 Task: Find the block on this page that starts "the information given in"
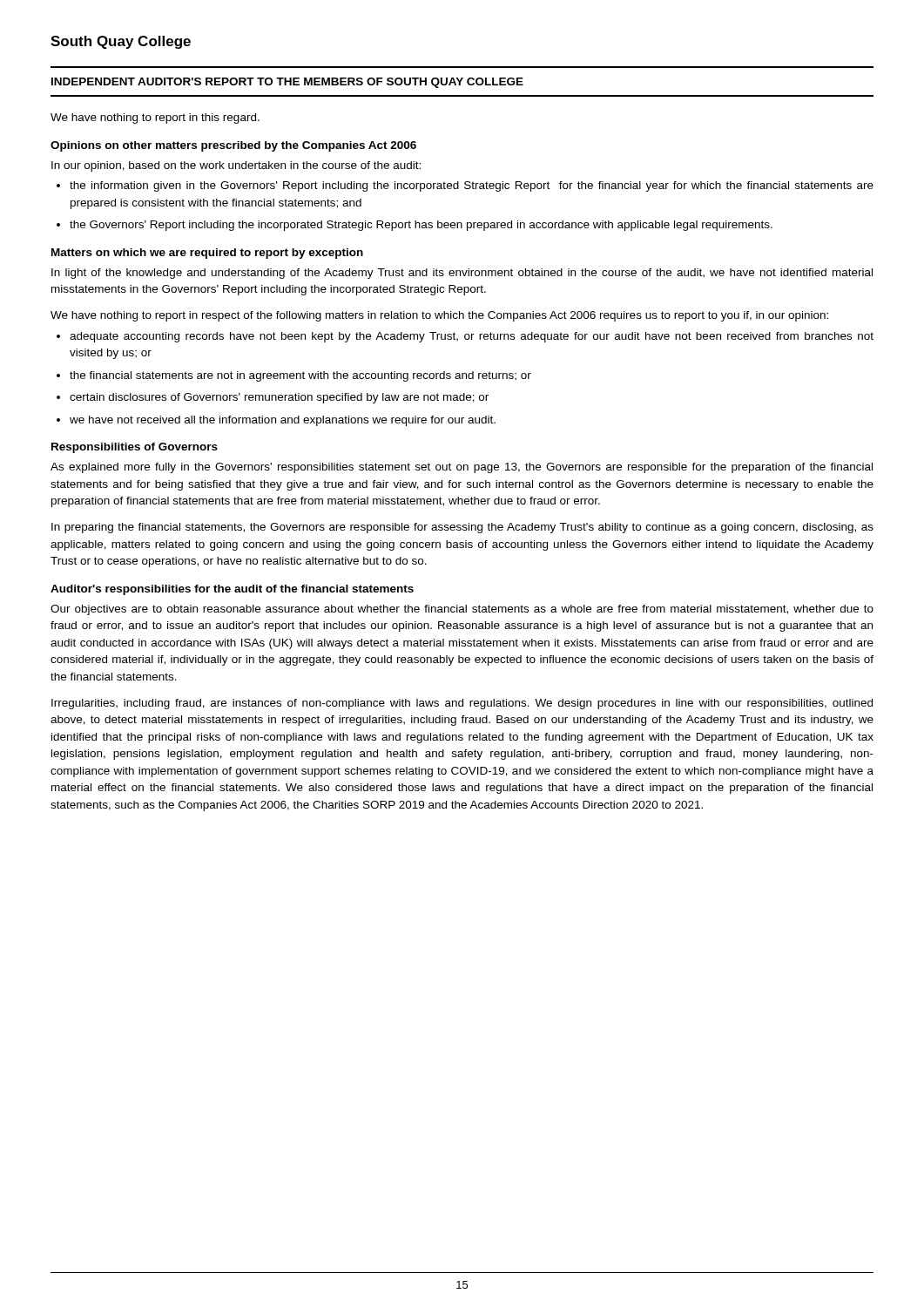(472, 194)
